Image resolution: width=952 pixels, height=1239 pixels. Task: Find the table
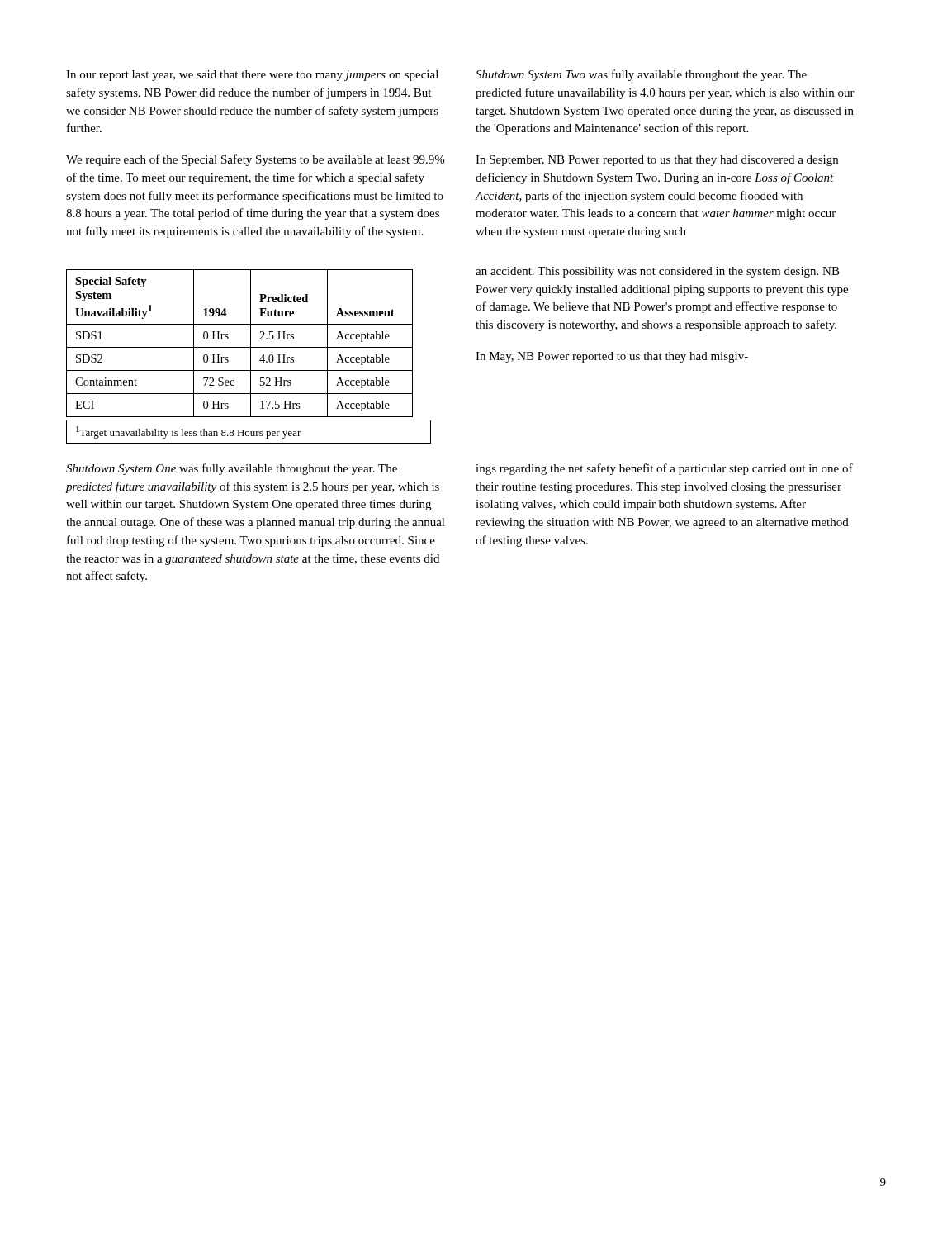(256, 356)
